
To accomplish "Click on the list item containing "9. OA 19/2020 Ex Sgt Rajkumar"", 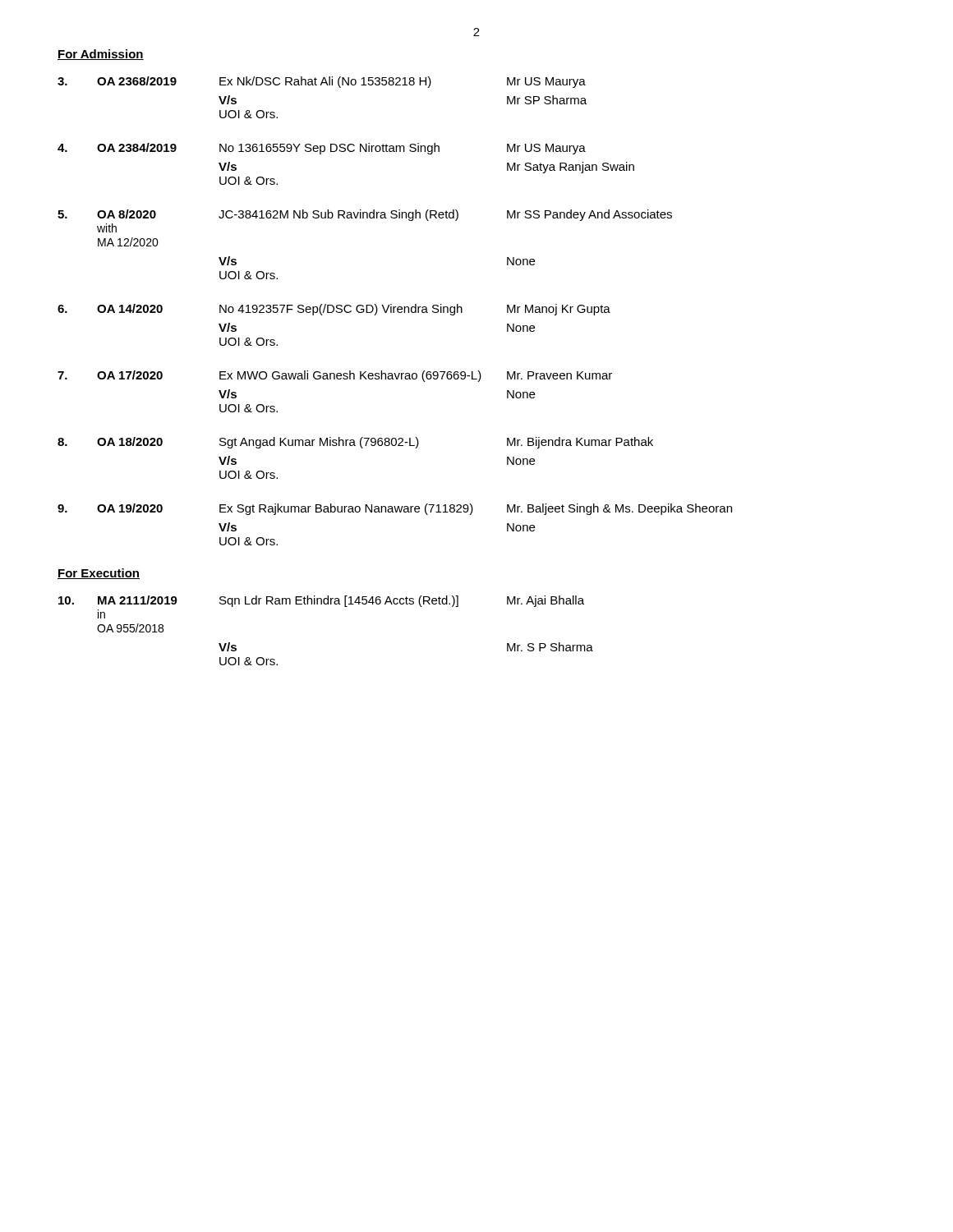I will pos(395,509).
